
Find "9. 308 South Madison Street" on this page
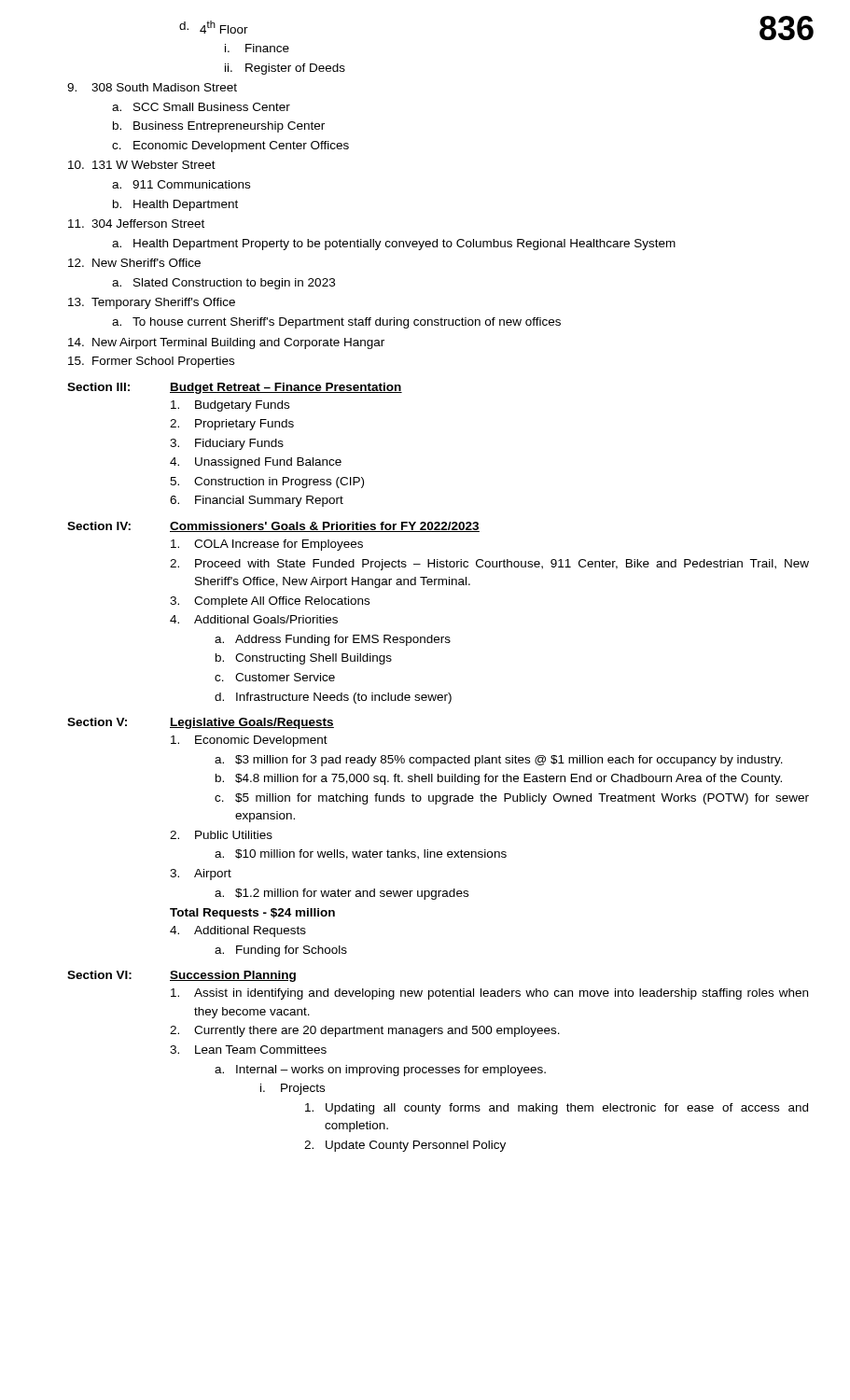[152, 87]
